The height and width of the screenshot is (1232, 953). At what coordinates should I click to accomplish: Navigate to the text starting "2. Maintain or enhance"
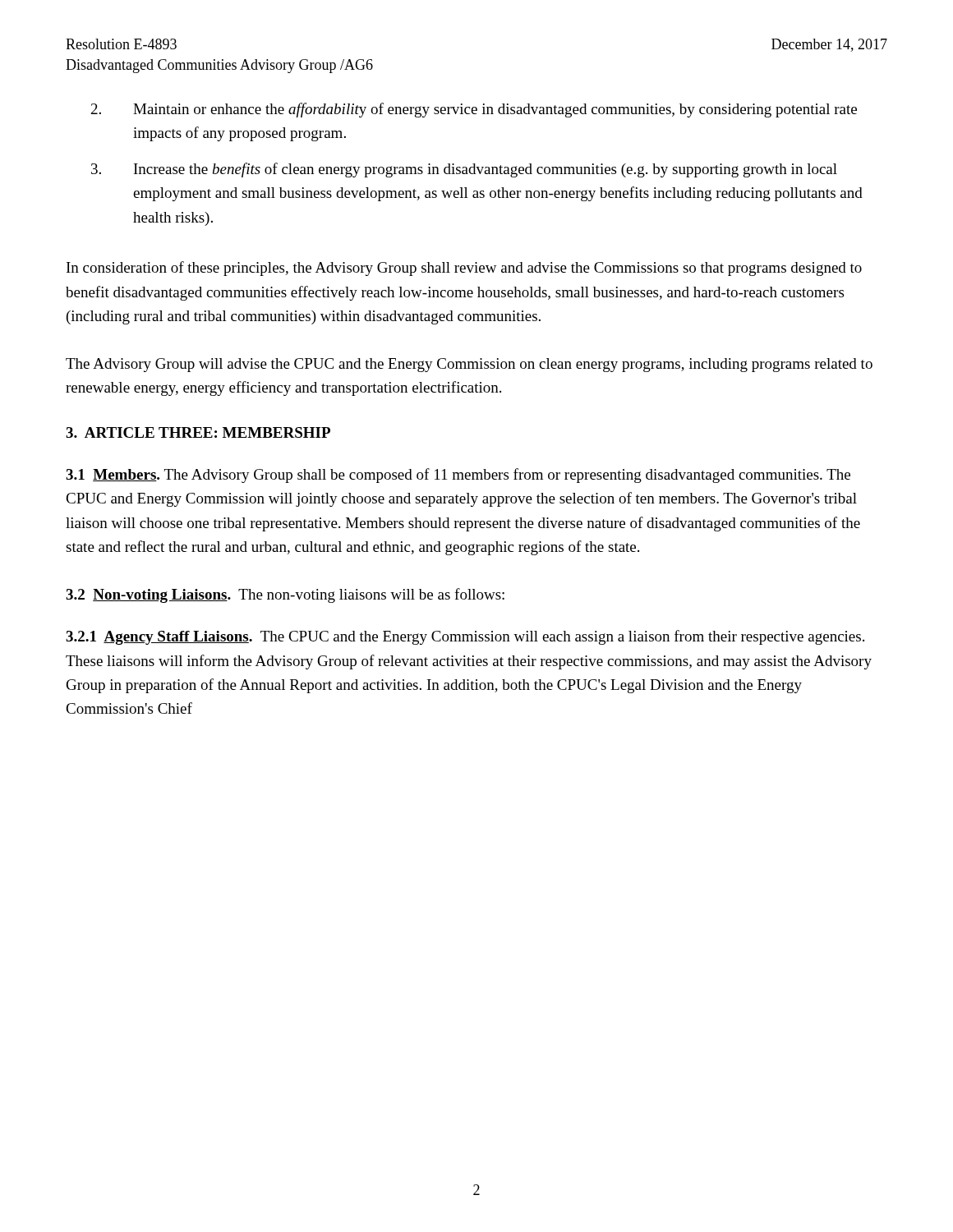click(x=476, y=121)
